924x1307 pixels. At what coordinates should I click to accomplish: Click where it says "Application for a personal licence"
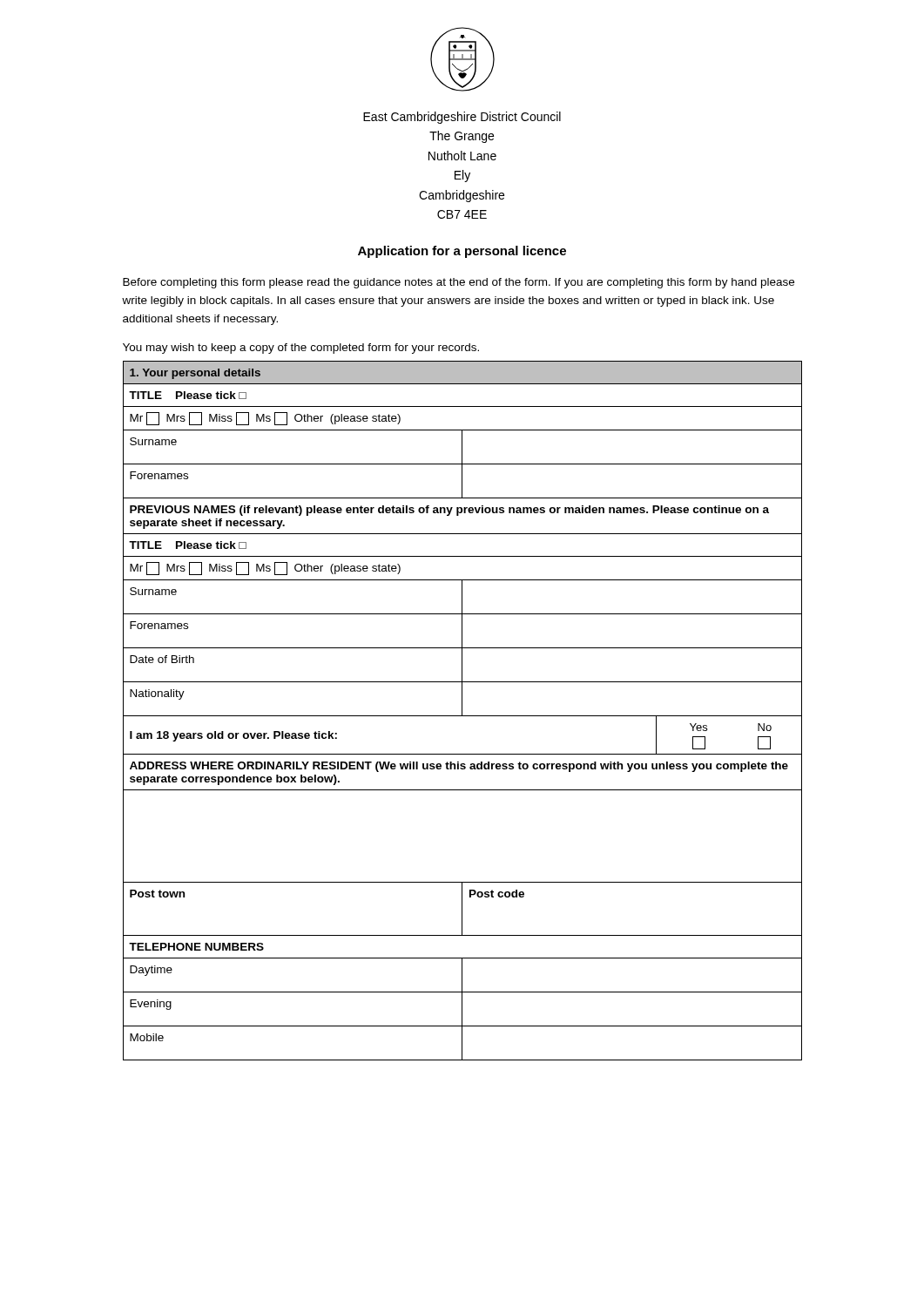[x=462, y=251]
